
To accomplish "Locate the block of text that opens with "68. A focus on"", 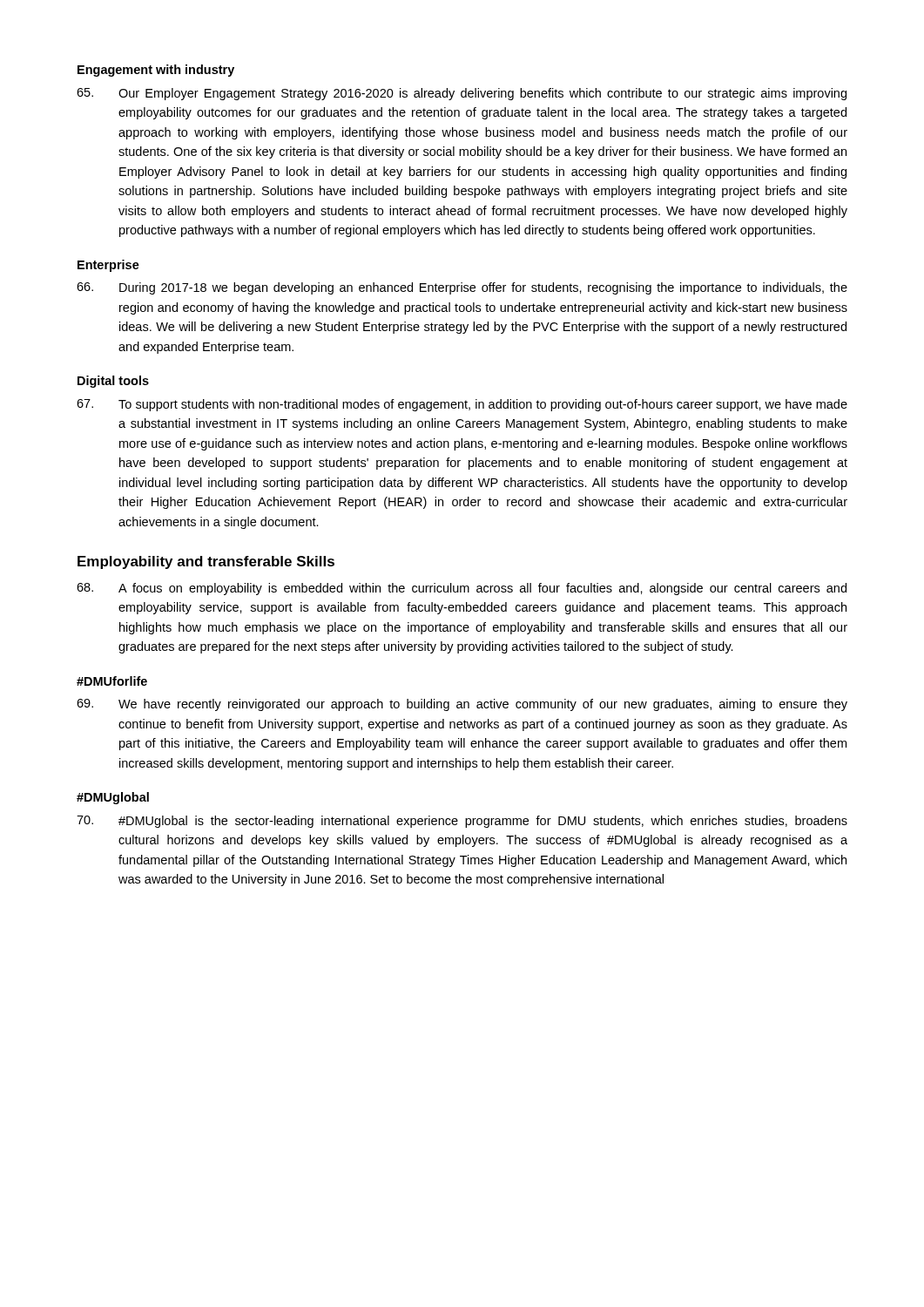I will pyautogui.click(x=462, y=617).
